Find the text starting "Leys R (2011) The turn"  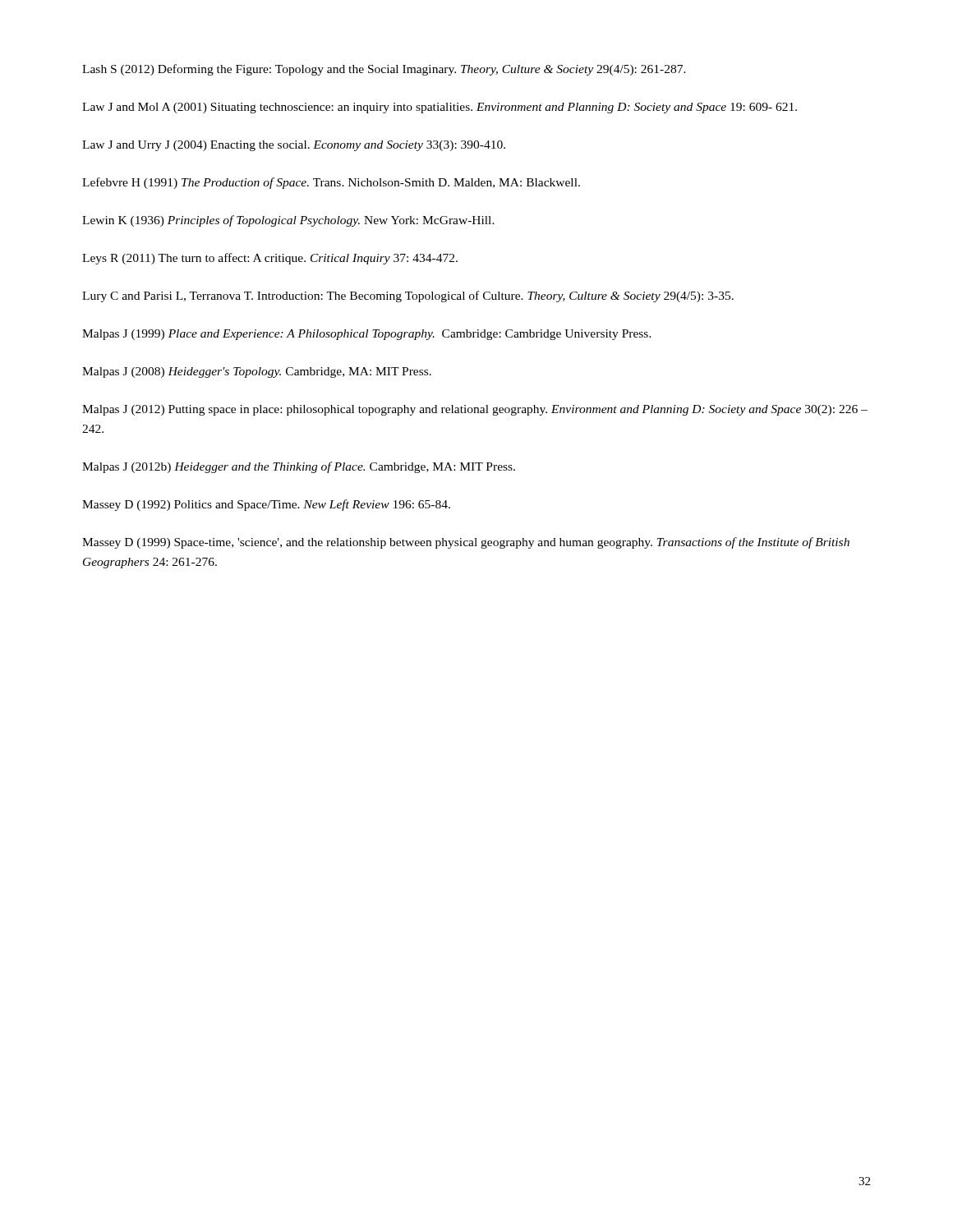tap(270, 258)
